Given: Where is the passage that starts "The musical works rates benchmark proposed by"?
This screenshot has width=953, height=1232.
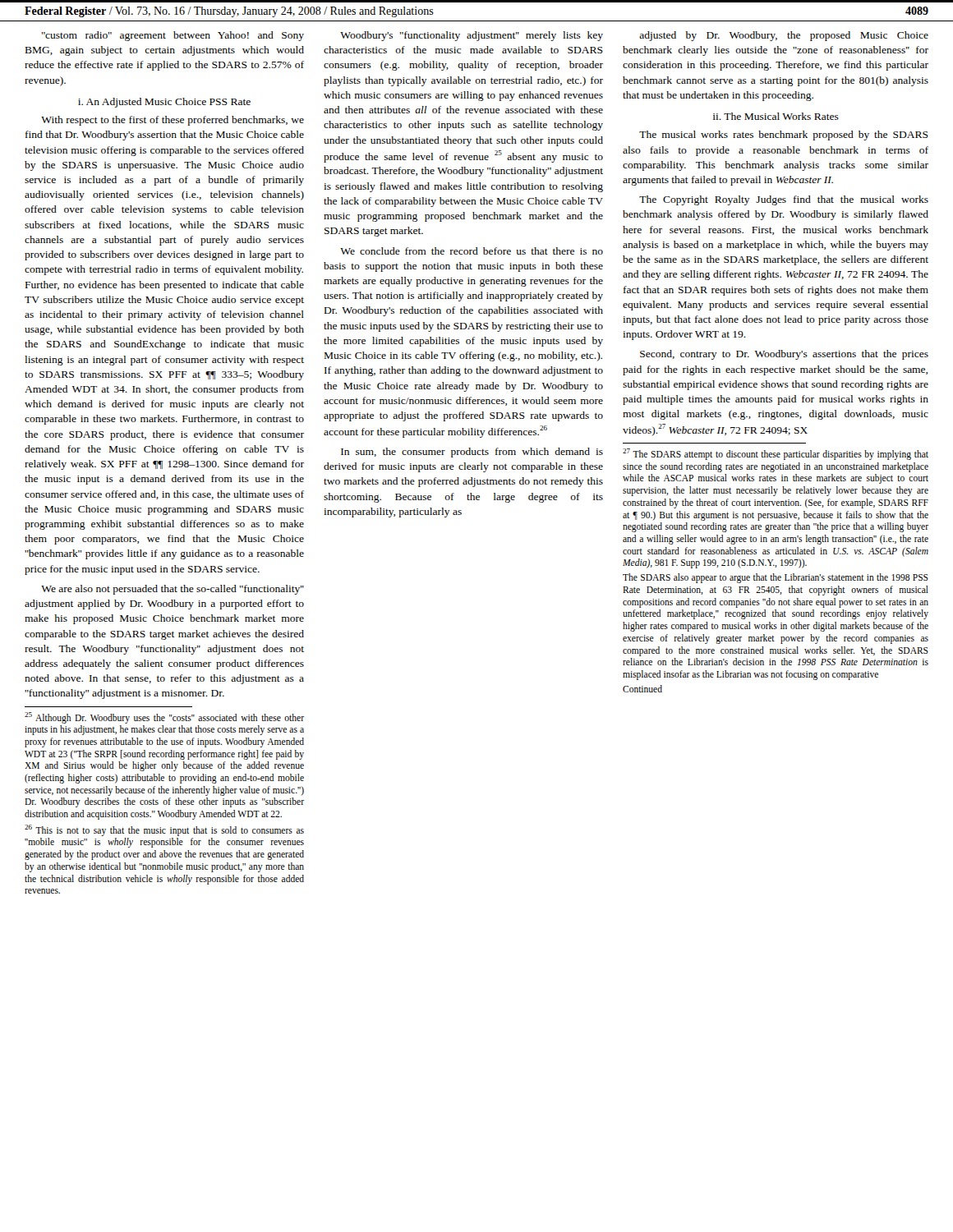Looking at the screenshot, I should coord(776,283).
